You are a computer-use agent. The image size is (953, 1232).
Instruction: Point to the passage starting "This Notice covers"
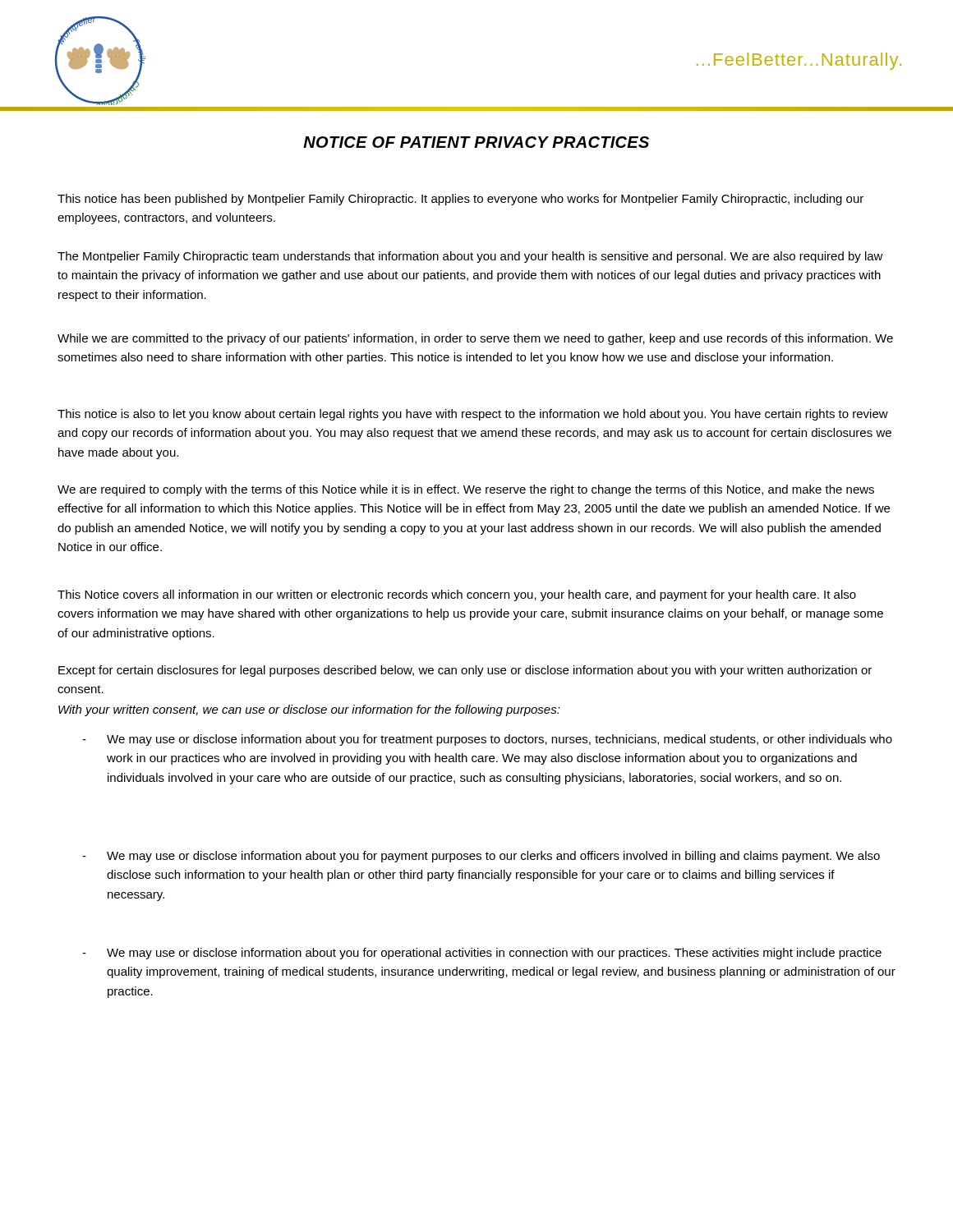471,613
